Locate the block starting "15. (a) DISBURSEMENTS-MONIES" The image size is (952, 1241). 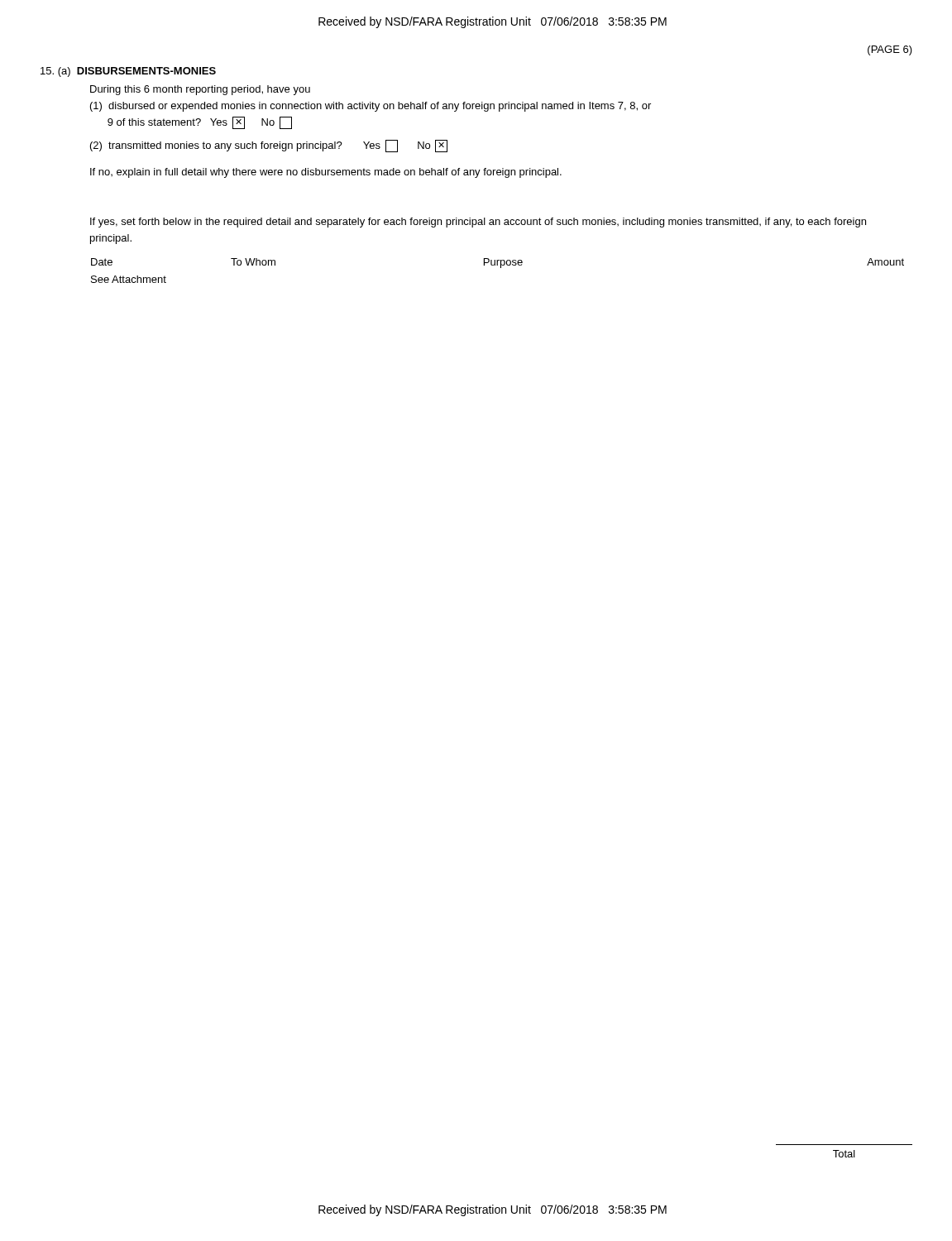[128, 71]
